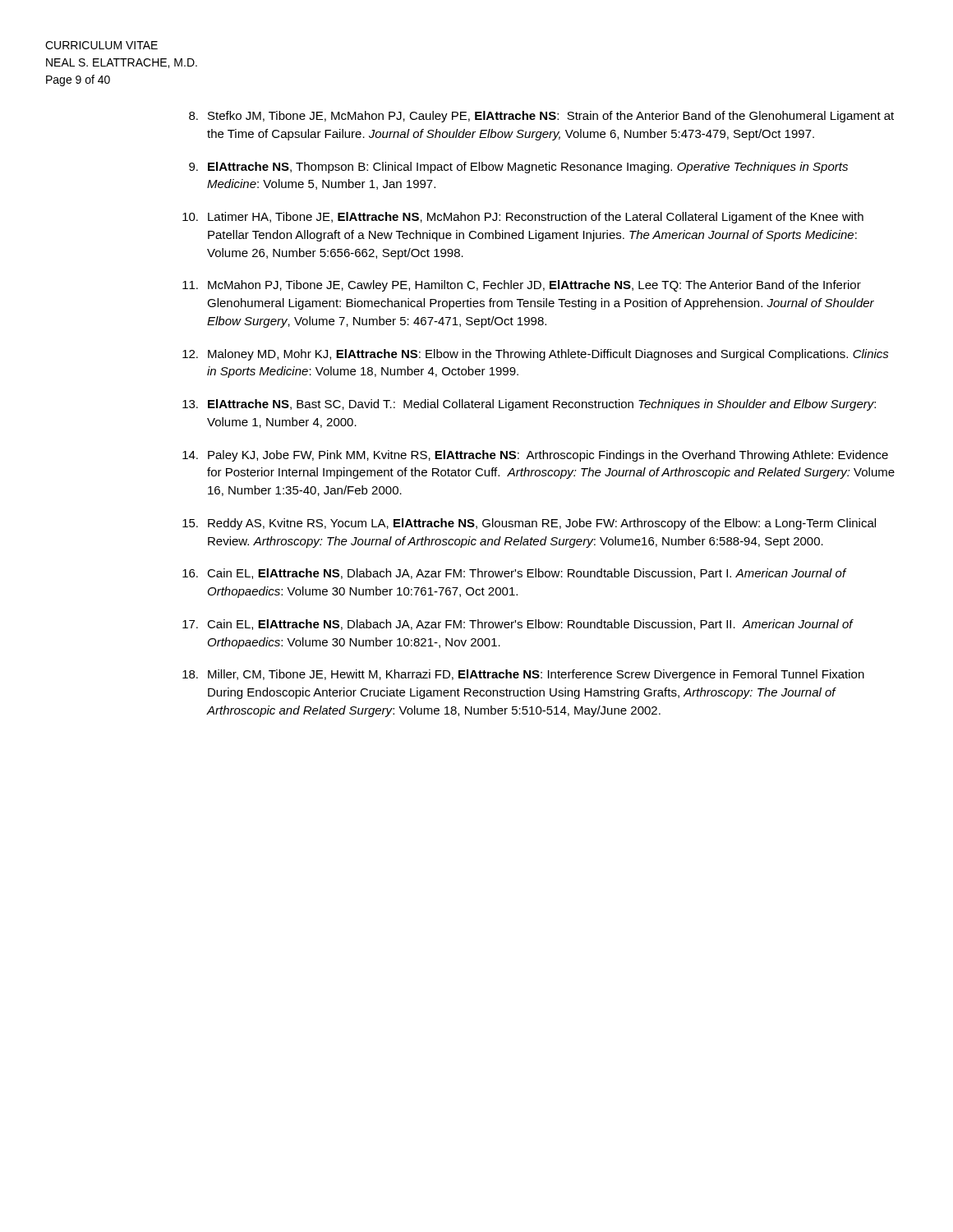This screenshot has height=1232, width=953.
Task: Locate the list item that says "10. Latimer HA, Tibone JE, ElAttrache NS, McMahon"
Action: (530, 235)
